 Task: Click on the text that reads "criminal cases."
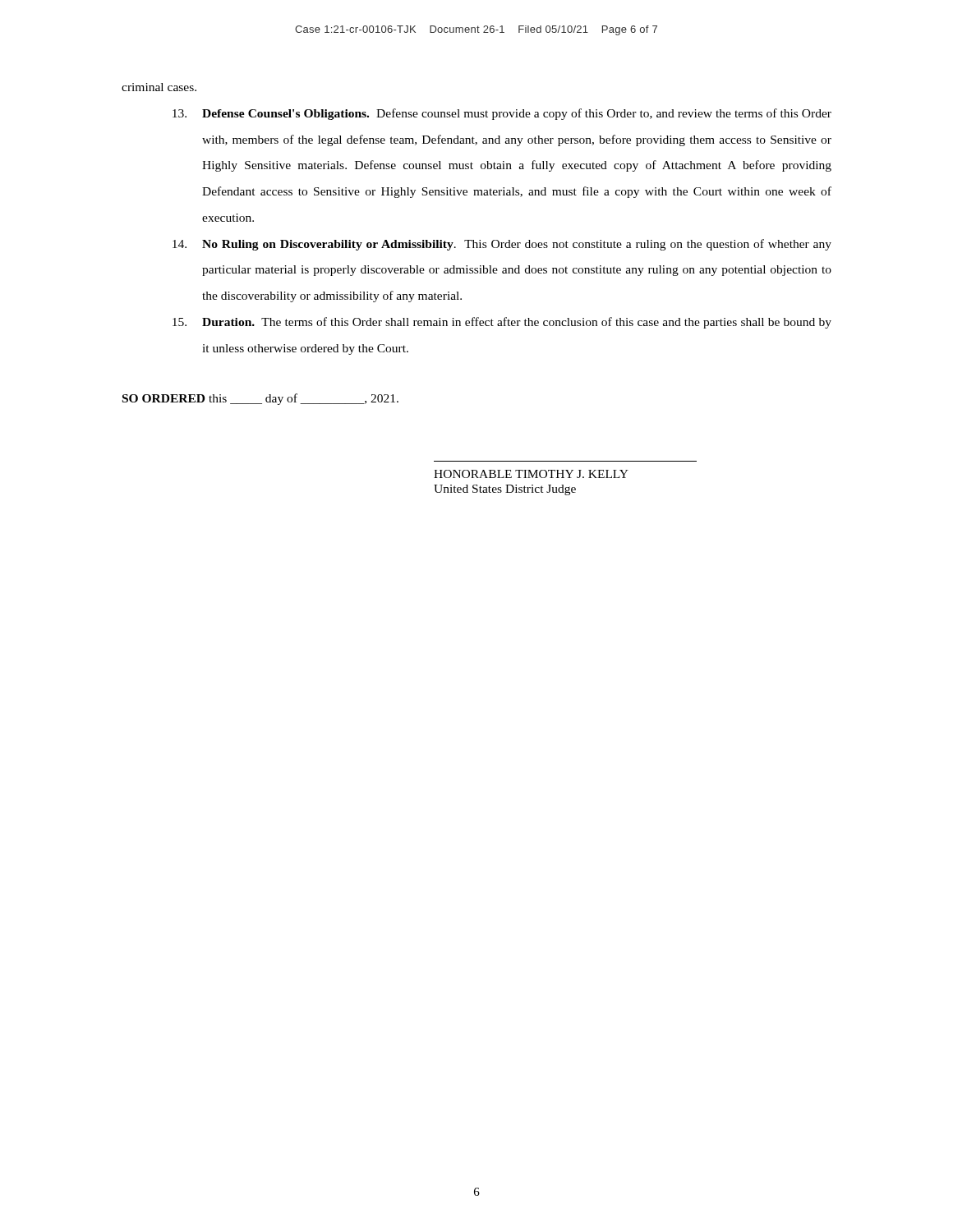click(x=159, y=87)
